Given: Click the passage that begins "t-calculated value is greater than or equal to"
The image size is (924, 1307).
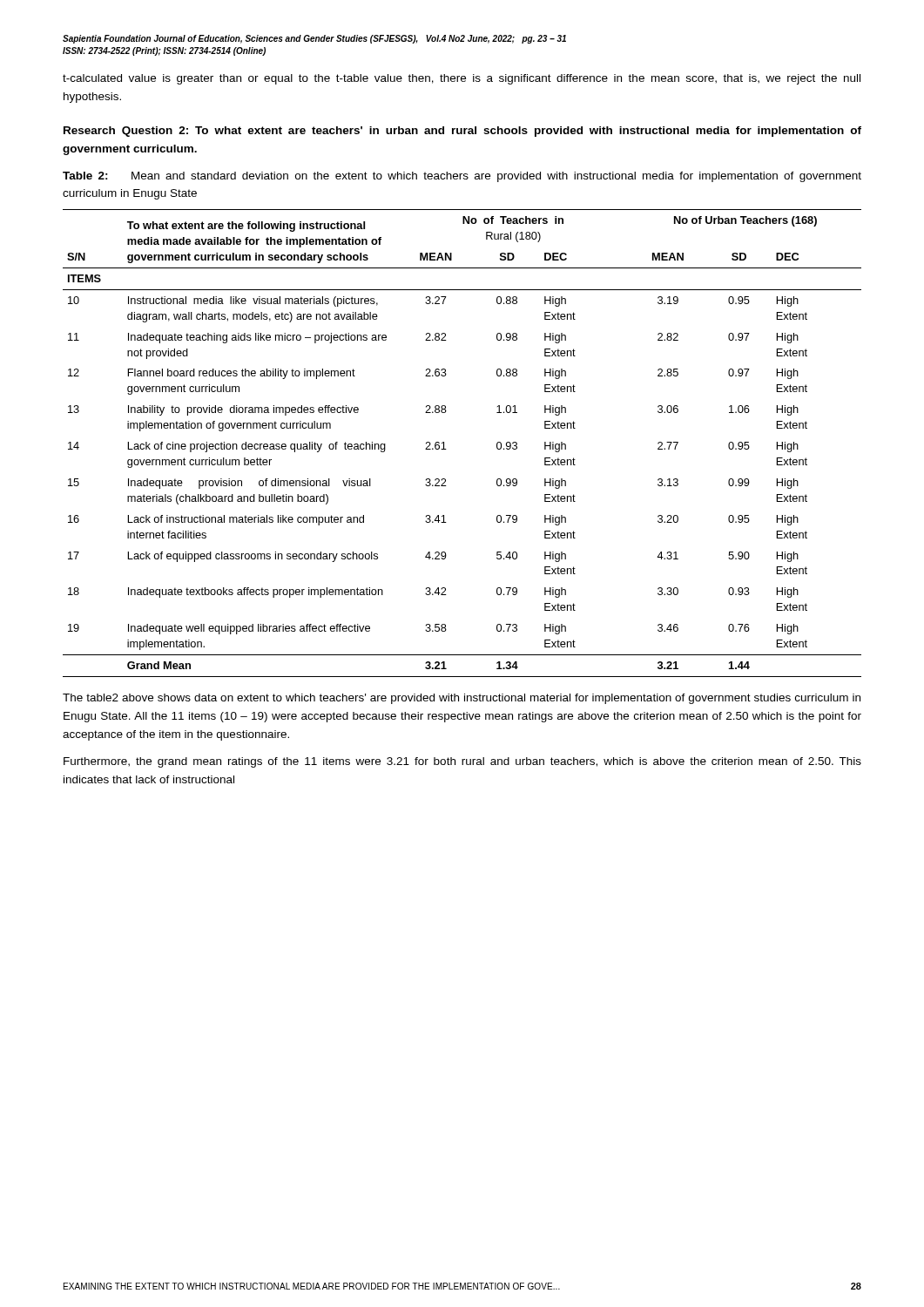Looking at the screenshot, I should (x=462, y=87).
